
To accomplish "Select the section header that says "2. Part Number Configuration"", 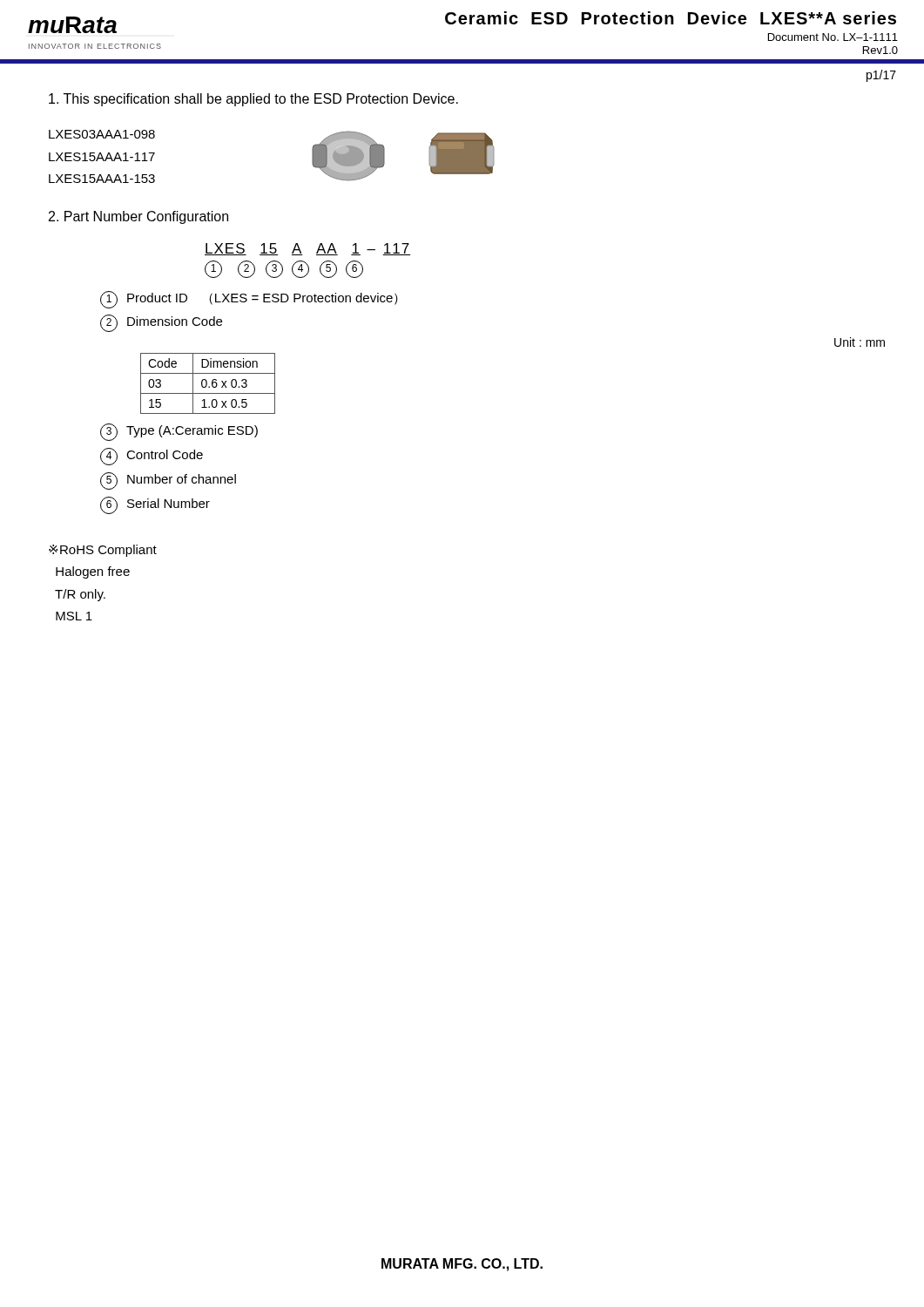I will (x=139, y=216).
